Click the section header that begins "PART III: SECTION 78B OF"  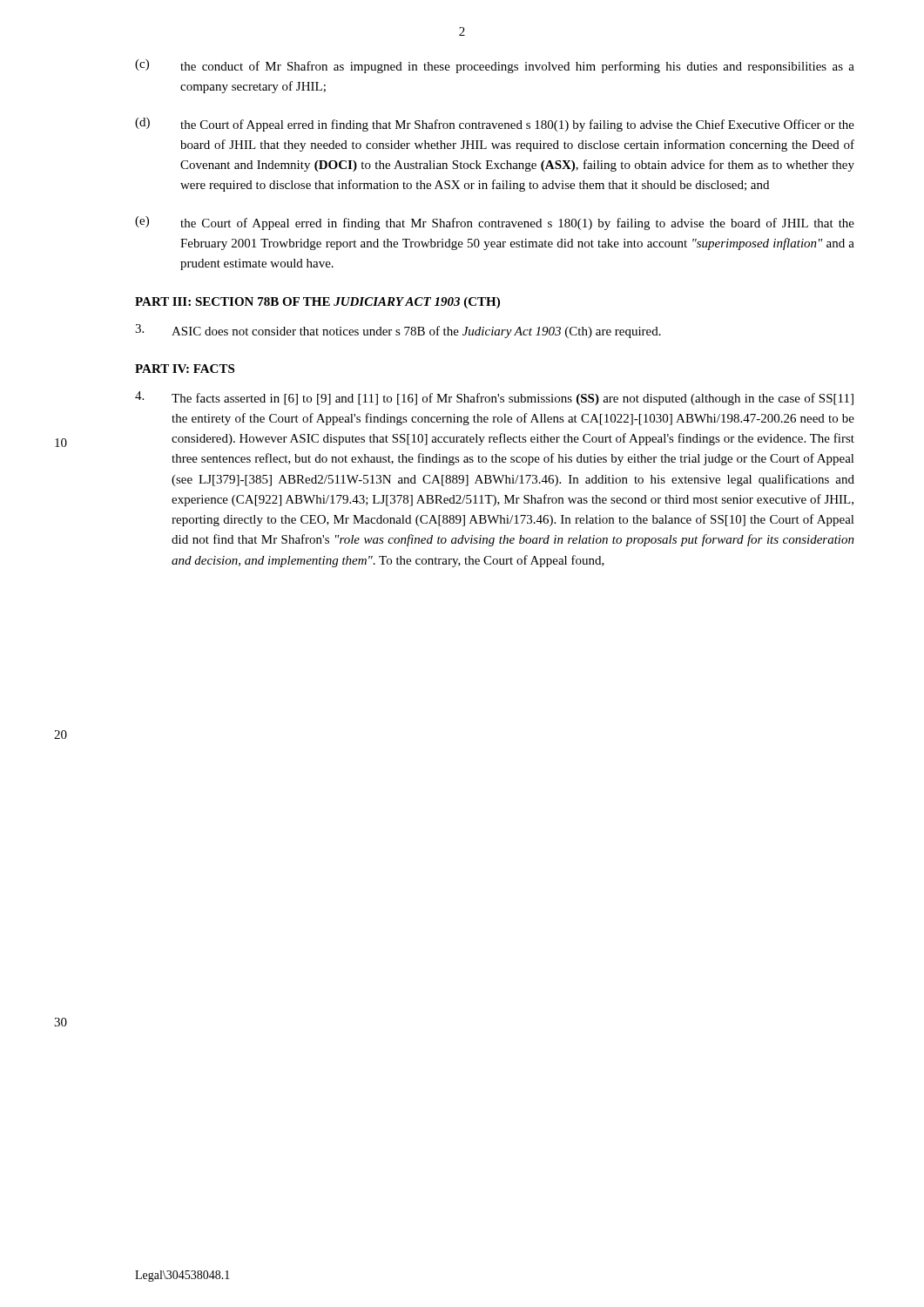tap(318, 302)
